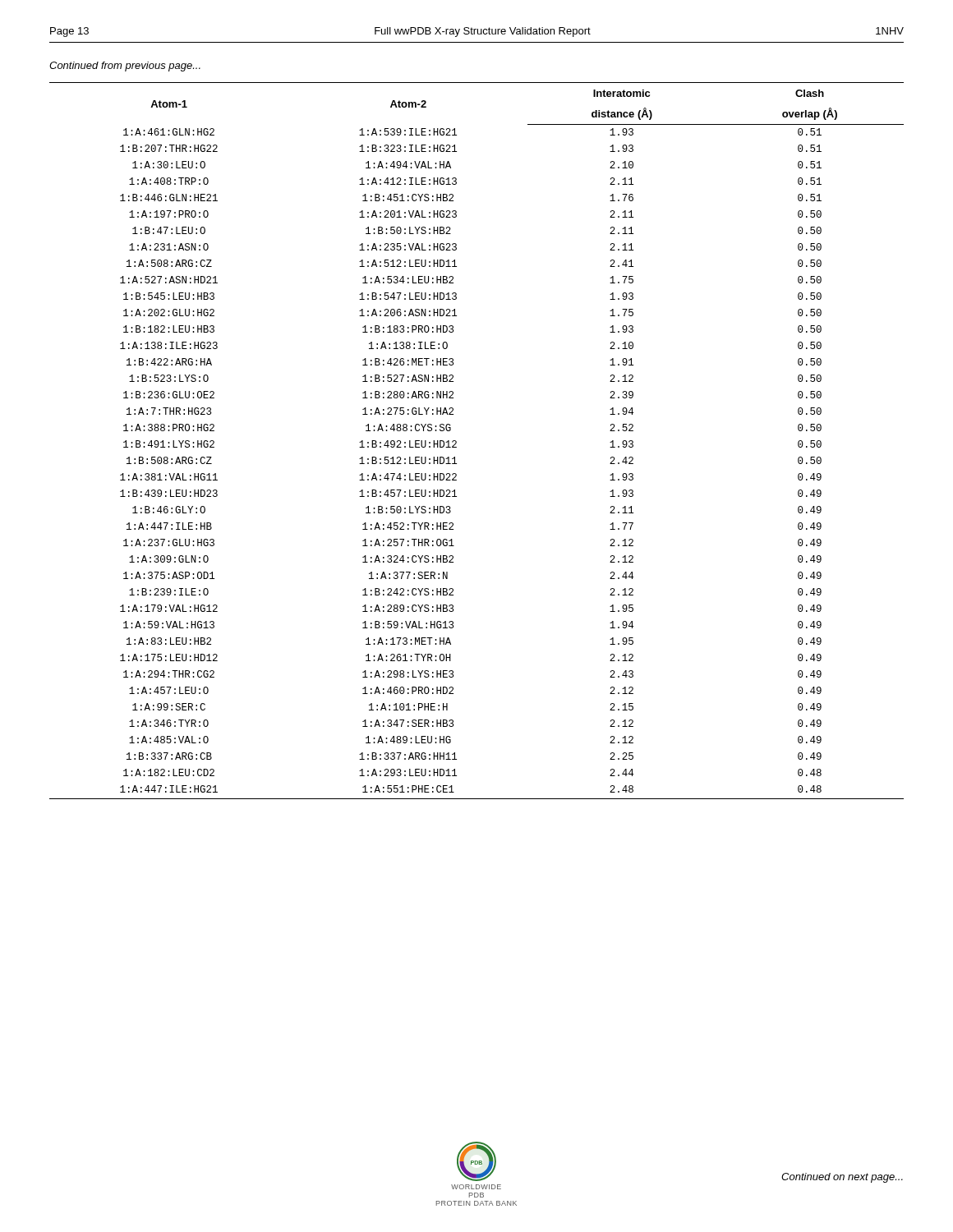Select the passage starting "Continued on next"

tap(843, 1177)
